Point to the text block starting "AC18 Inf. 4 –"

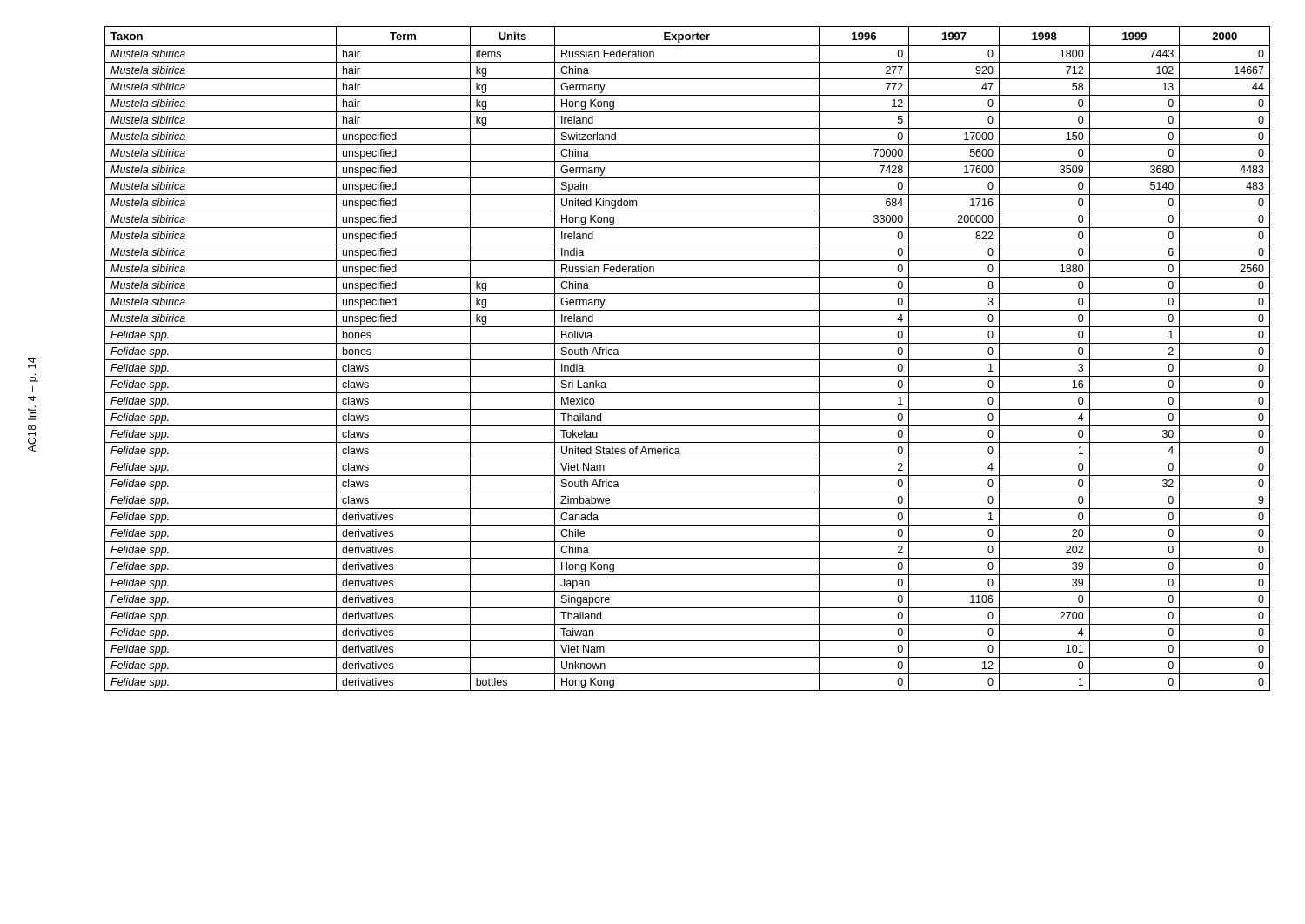(32, 404)
